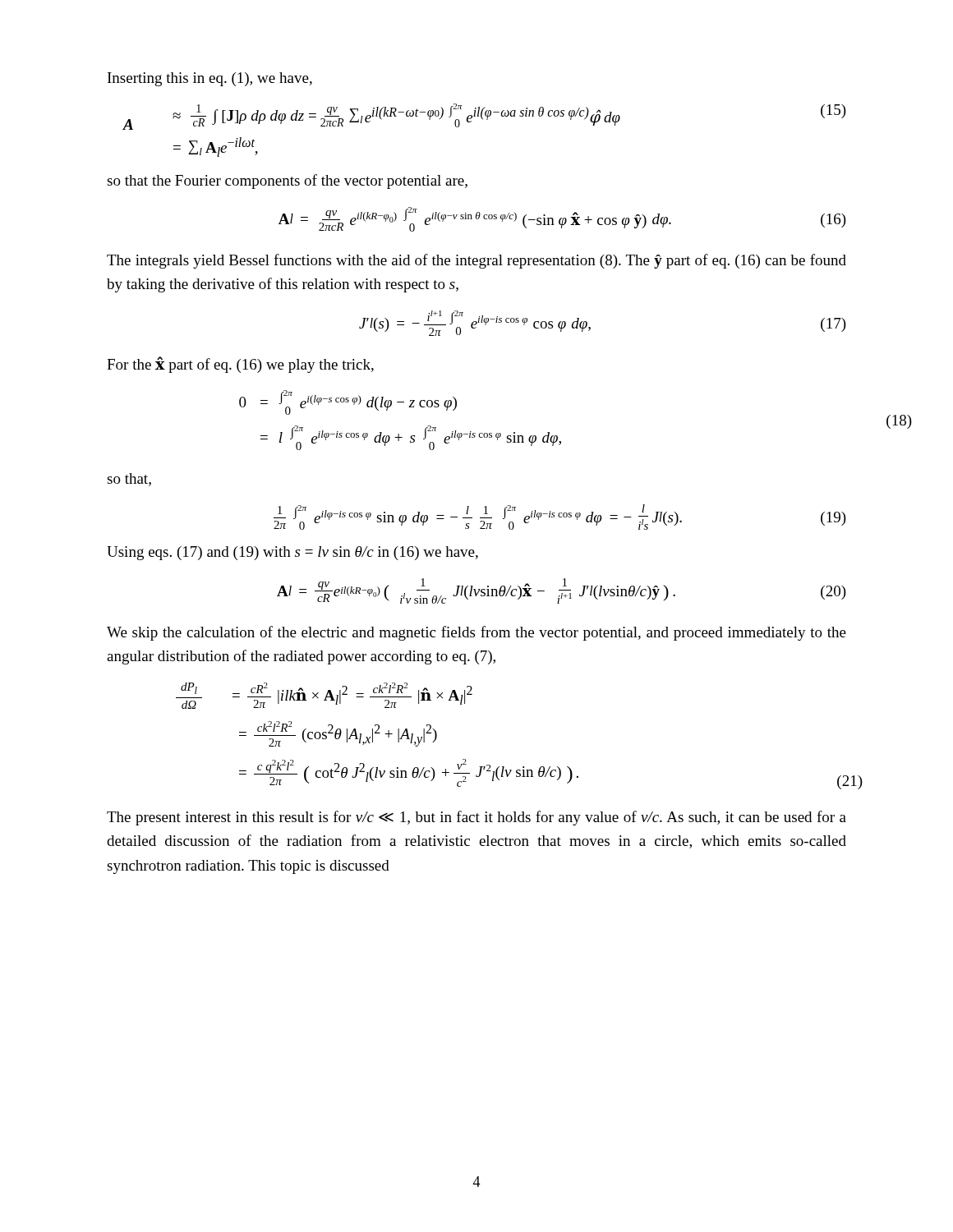This screenshot has height=1232, width=953.
Task: Where is the passage that starts "The integrals yield Bessel functions with the"?
Action: tap(476, 272)
